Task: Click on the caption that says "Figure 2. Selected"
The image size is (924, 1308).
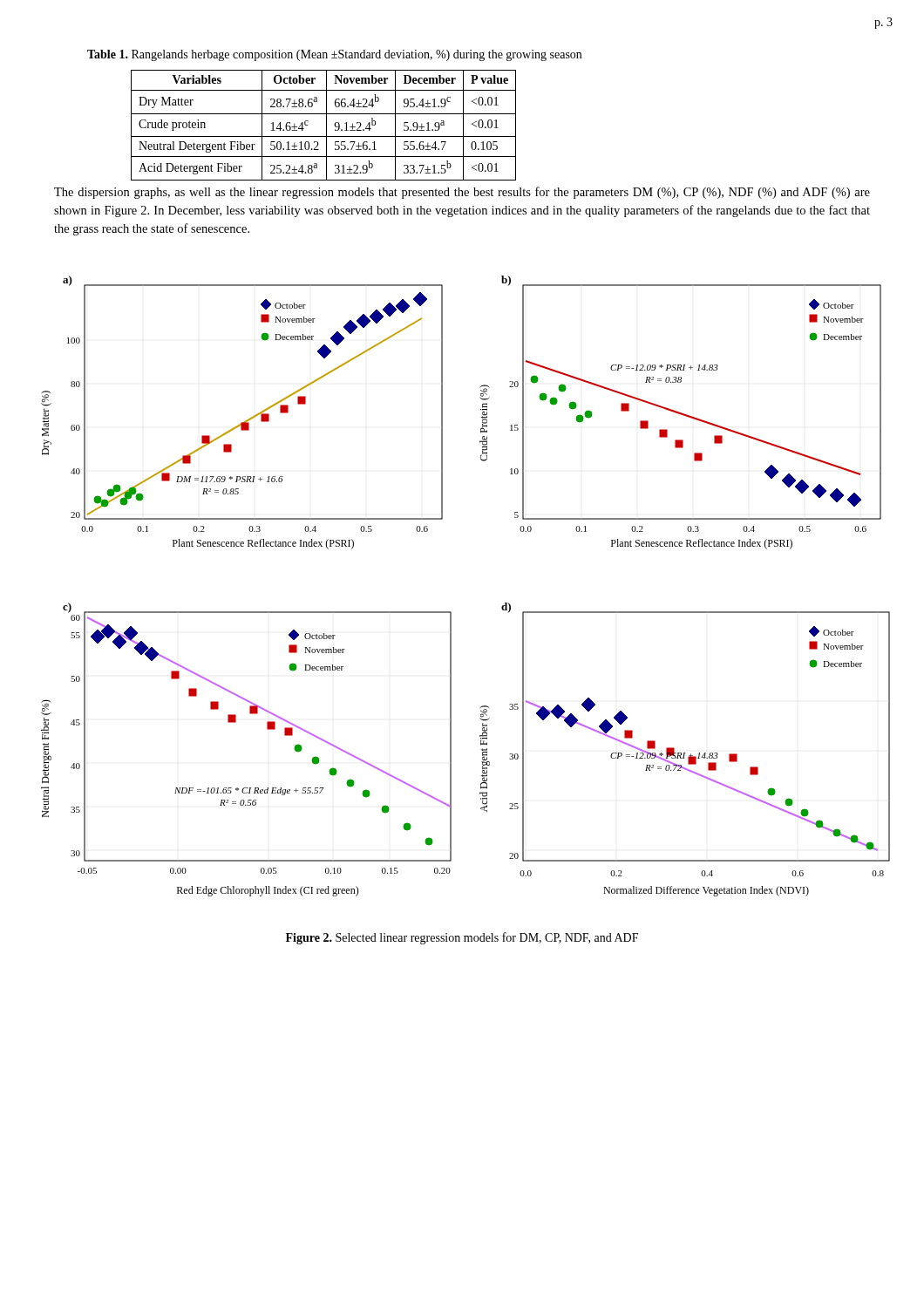Action: coord(462,938)
